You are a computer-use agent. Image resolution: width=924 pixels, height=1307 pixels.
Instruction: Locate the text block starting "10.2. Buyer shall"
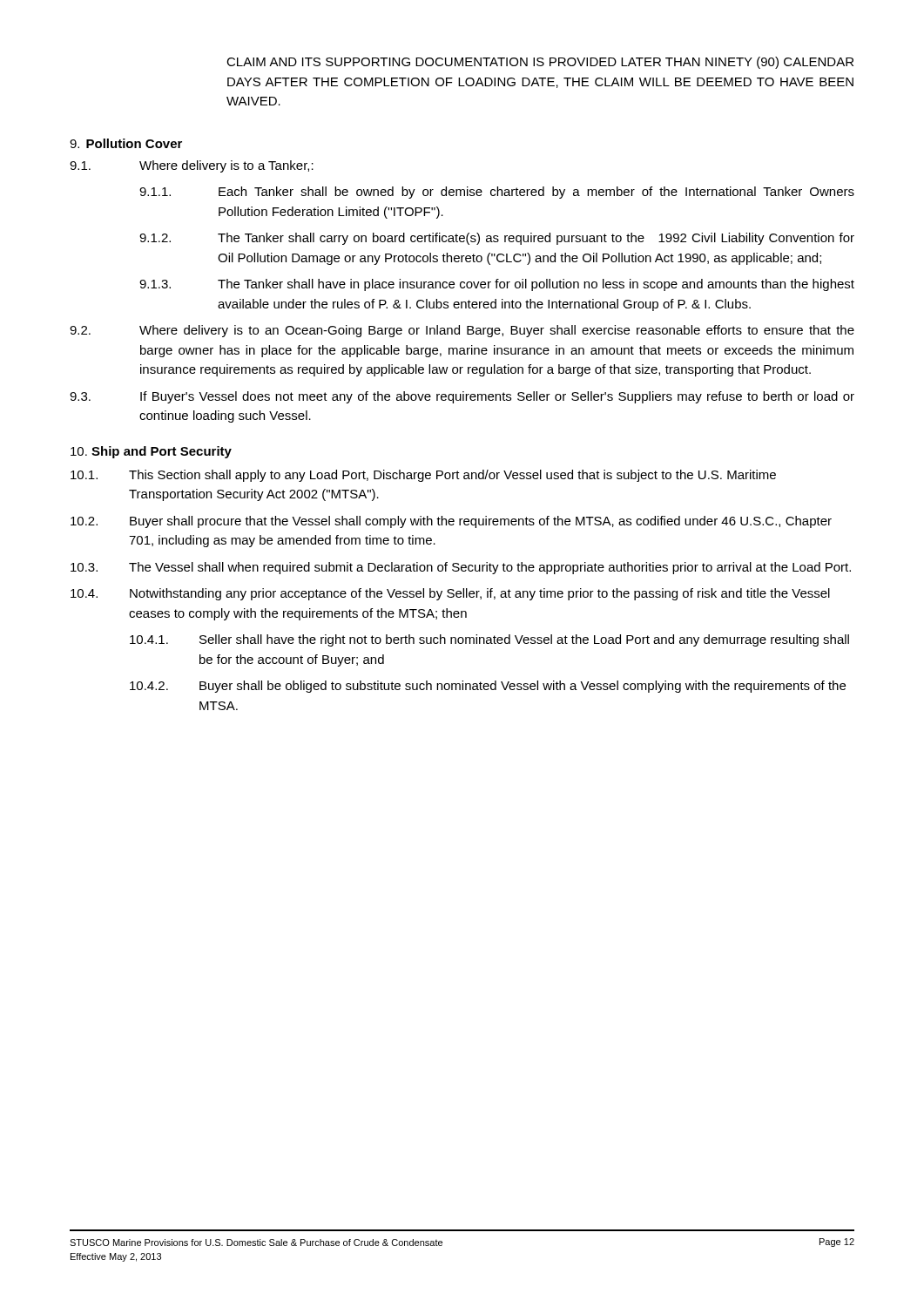click(x=462, y=531)
